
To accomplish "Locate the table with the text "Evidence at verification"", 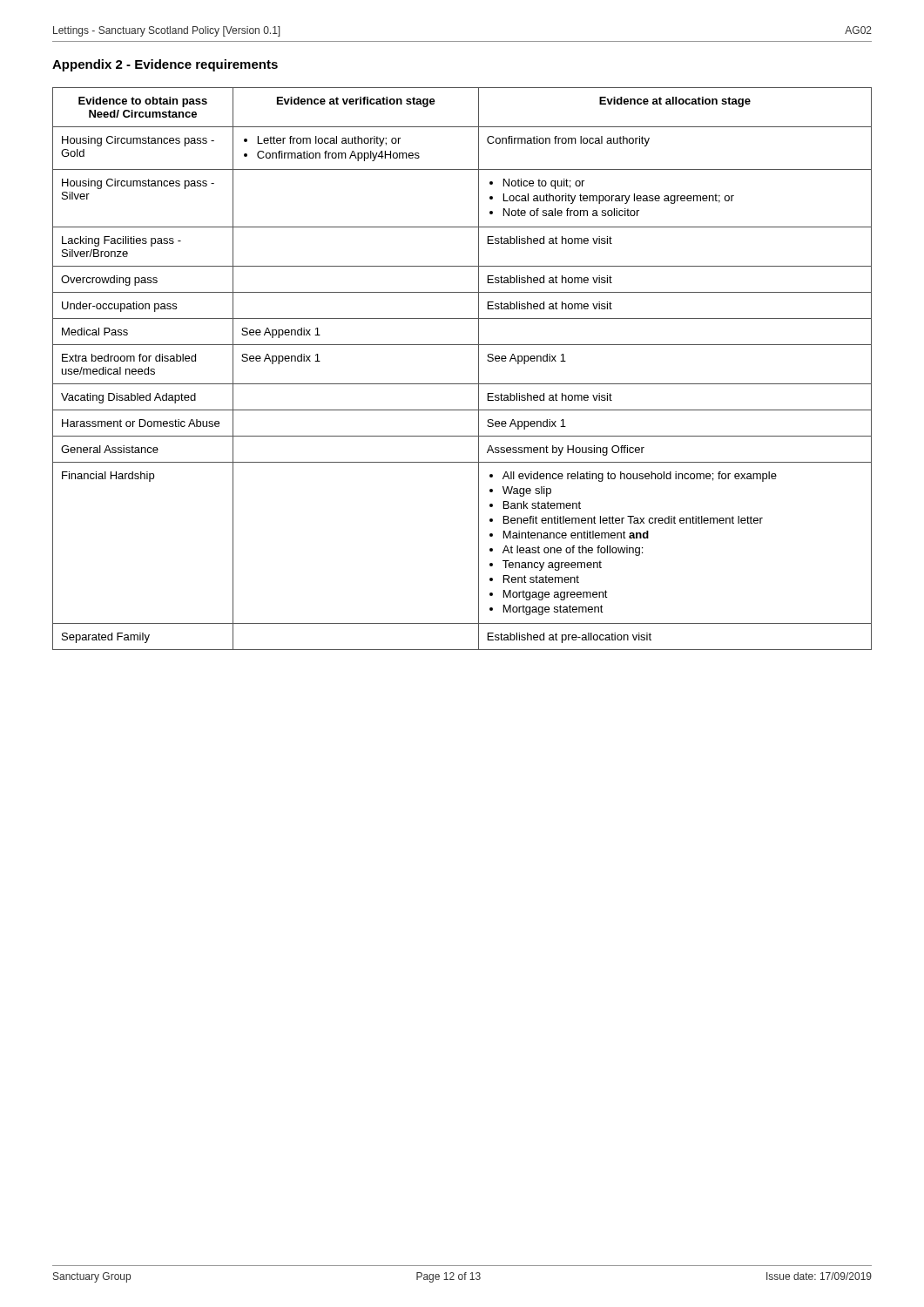I will pos(462,369).
